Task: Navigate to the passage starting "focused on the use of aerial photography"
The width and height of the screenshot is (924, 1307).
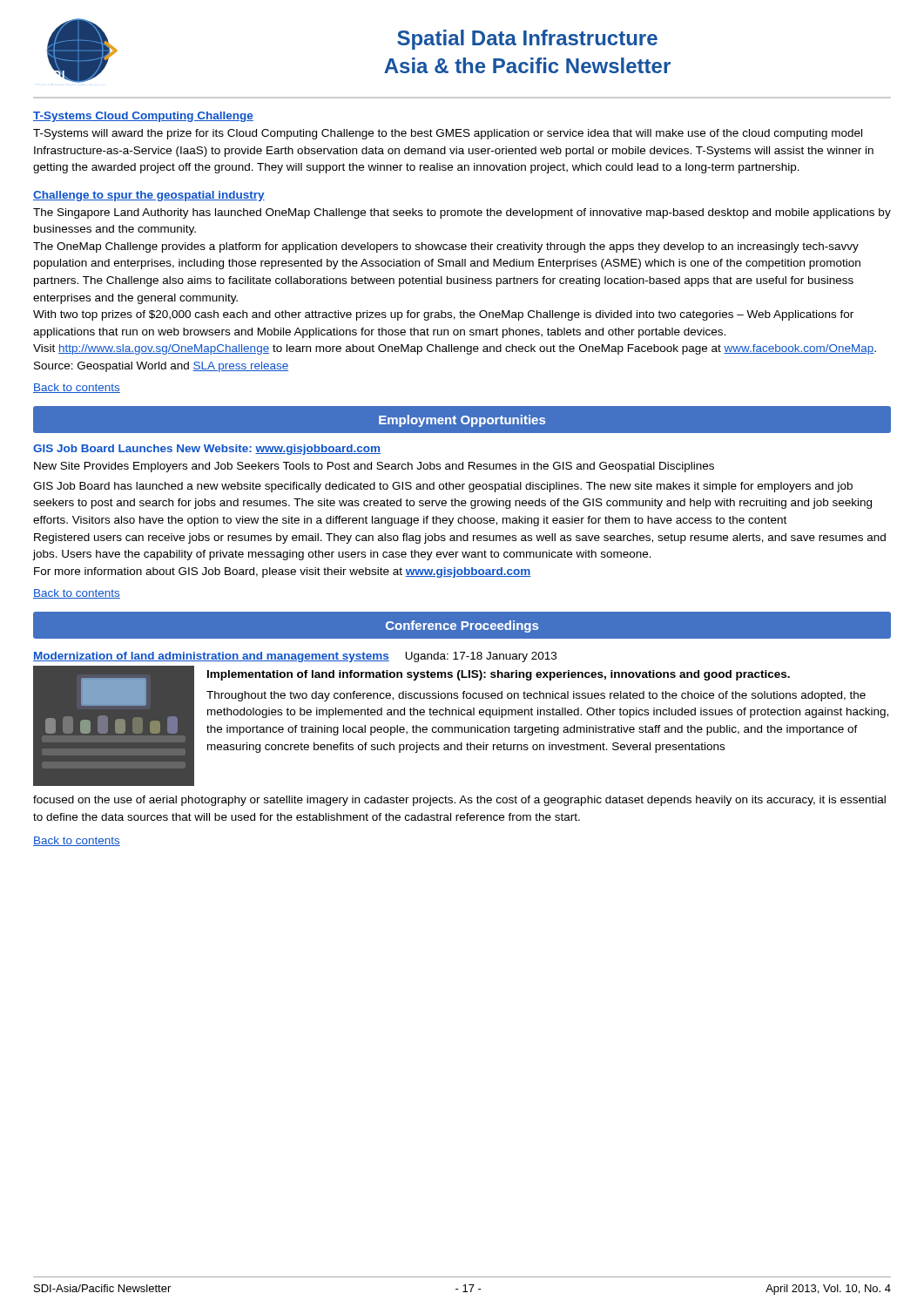Action: (x=460, y=808)
